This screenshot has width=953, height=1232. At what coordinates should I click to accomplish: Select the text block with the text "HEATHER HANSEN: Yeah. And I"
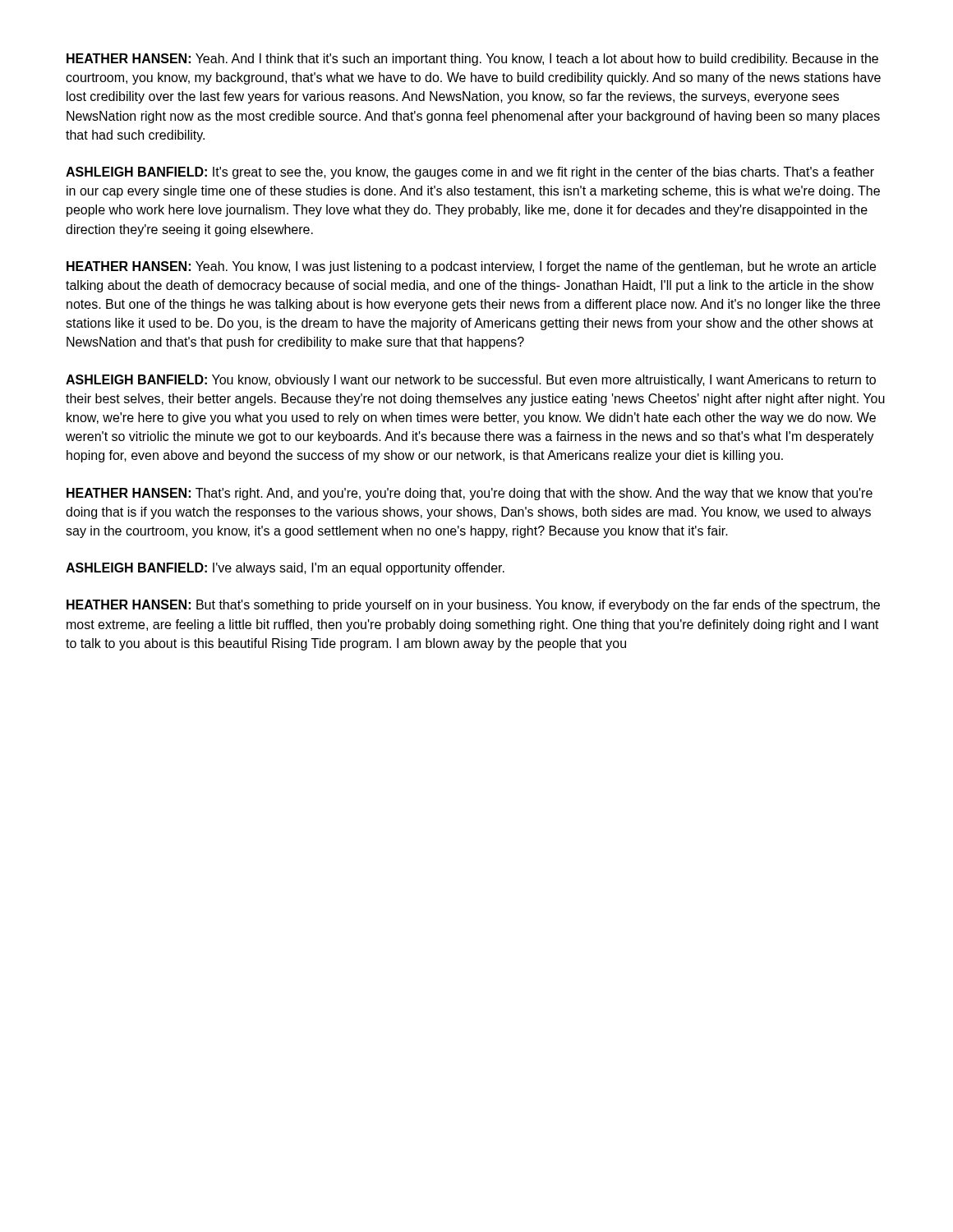pyautogui.click(x=473, y=97)
